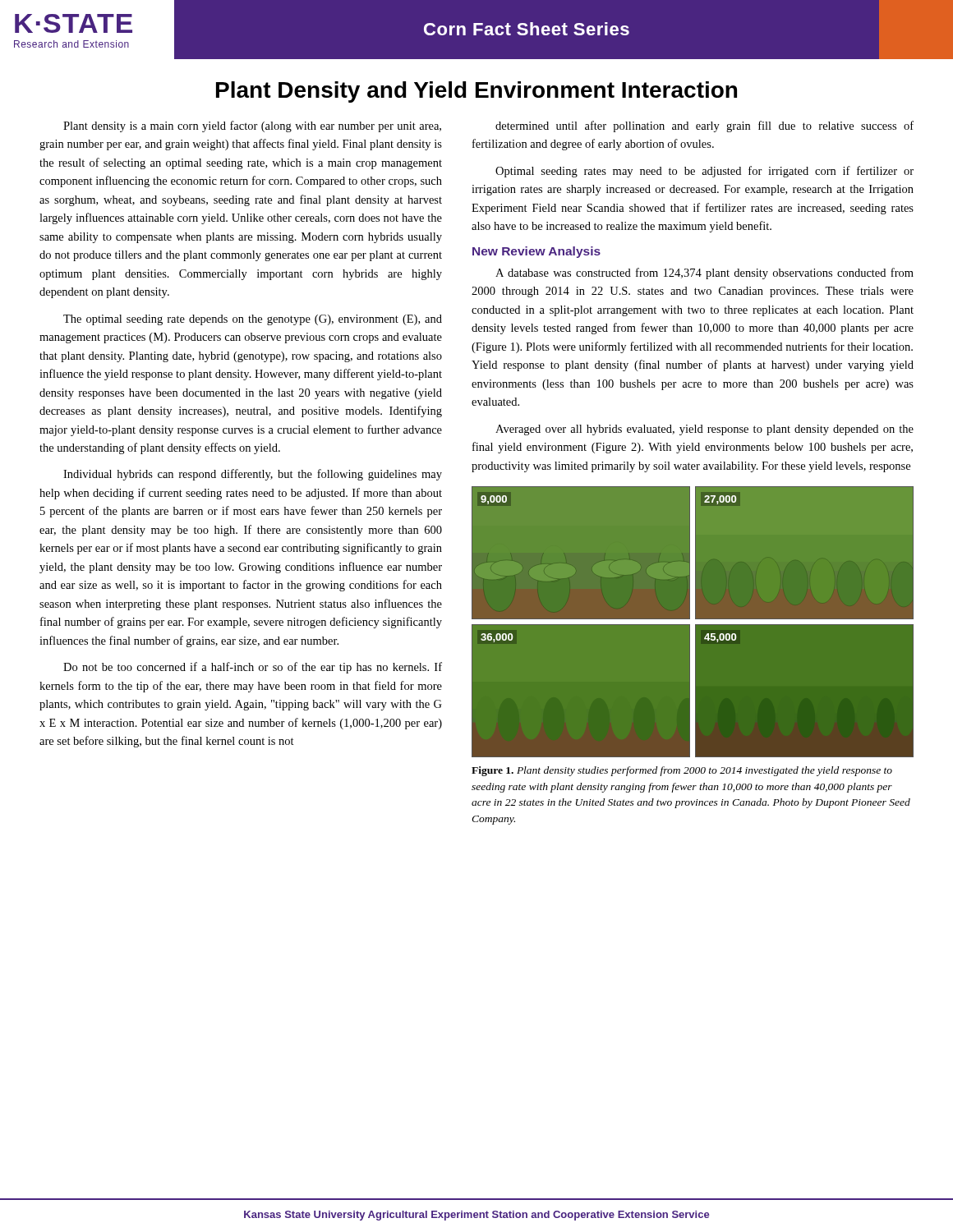The height and width of the screenshot is (1232, 953).
Task: Find the photo
Action: pyautogui.click(x=693, y=622)
